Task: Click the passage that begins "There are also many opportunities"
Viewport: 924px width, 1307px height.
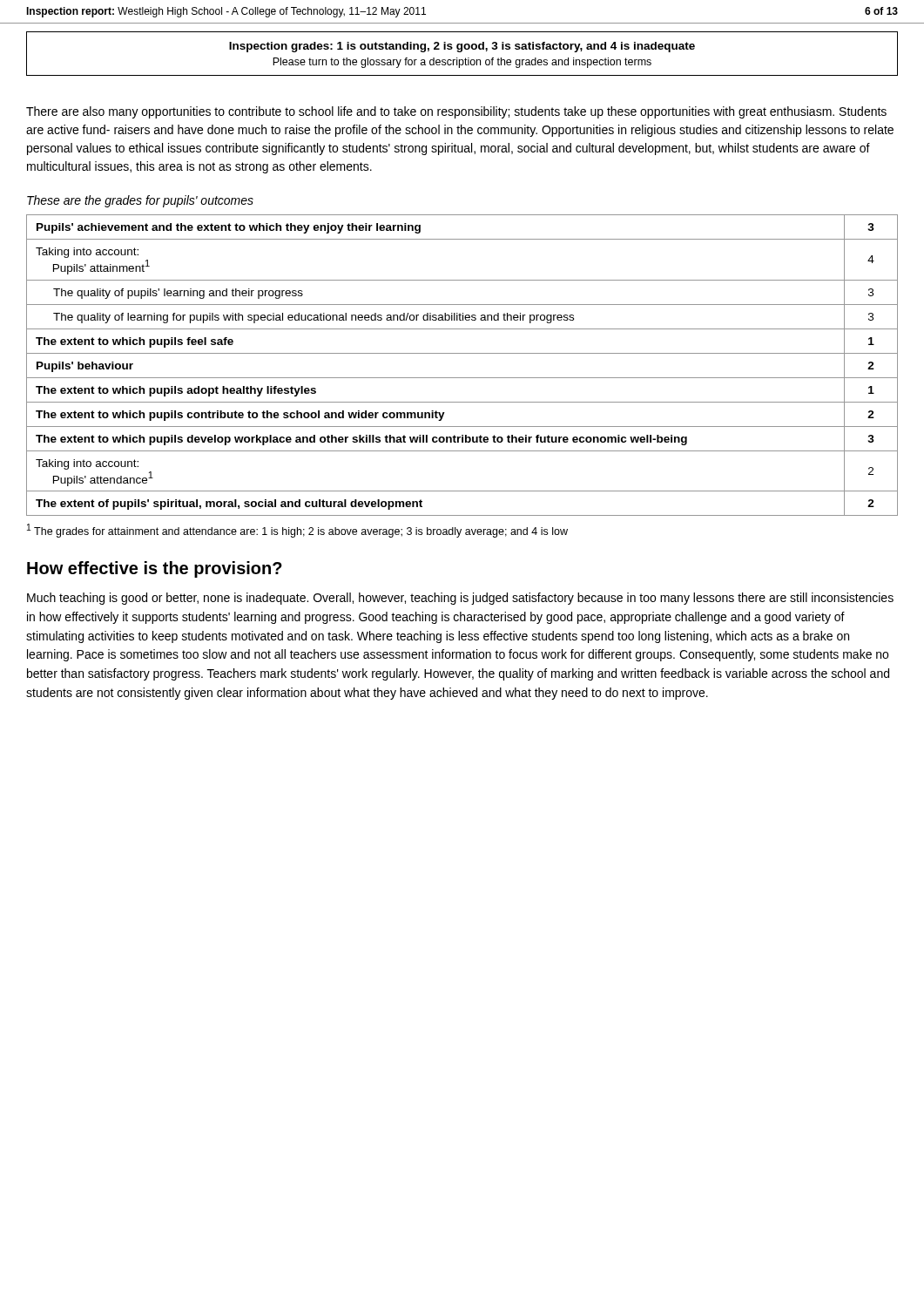Action: [460, 139]
